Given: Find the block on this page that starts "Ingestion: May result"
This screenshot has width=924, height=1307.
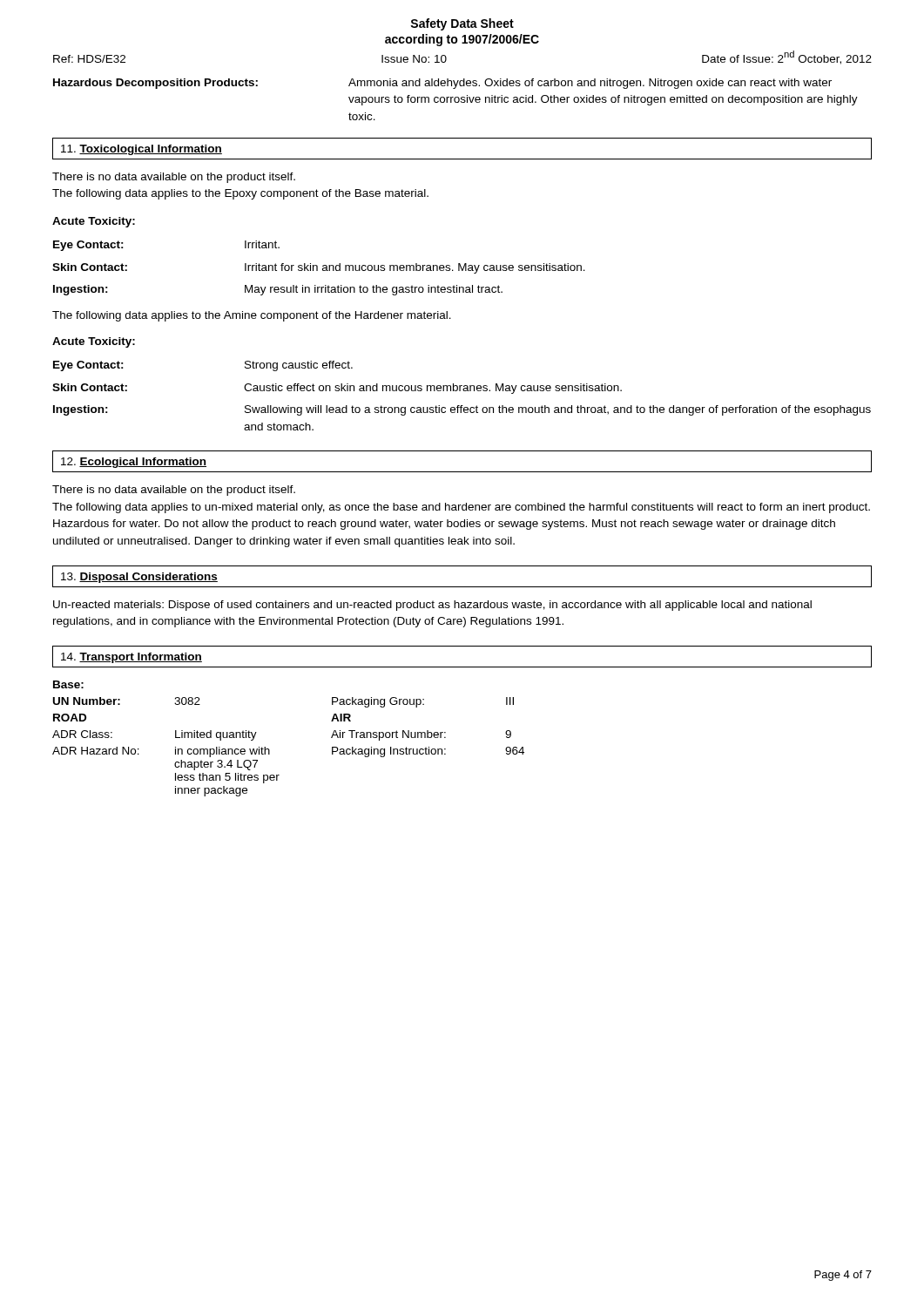Looking at the screenshot, I should coord(462,289).
